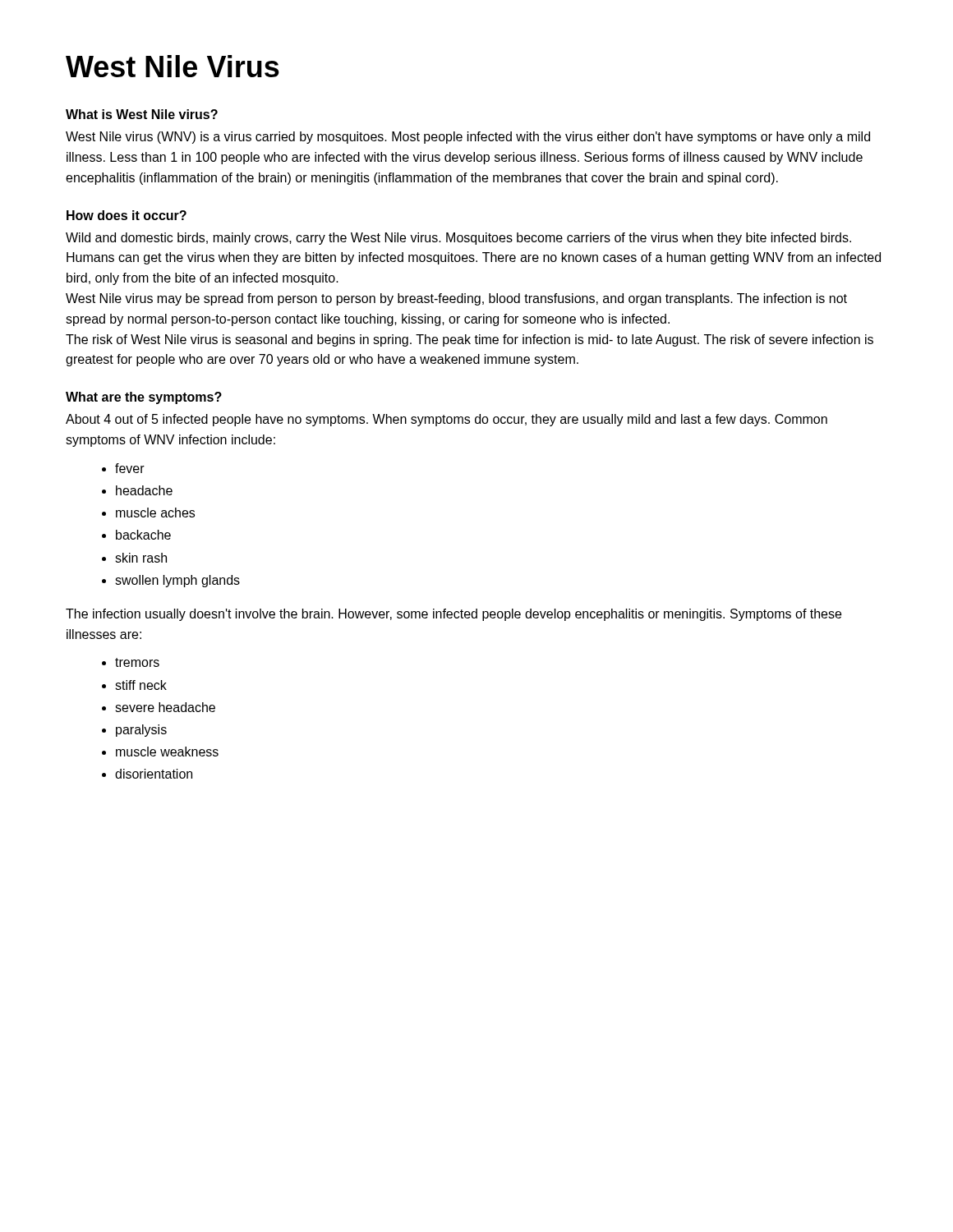This screenshot has width=953, height=1232.
Task: Locate the section header containing "What are the symptoms?"
Action: (x=144, y=397)
